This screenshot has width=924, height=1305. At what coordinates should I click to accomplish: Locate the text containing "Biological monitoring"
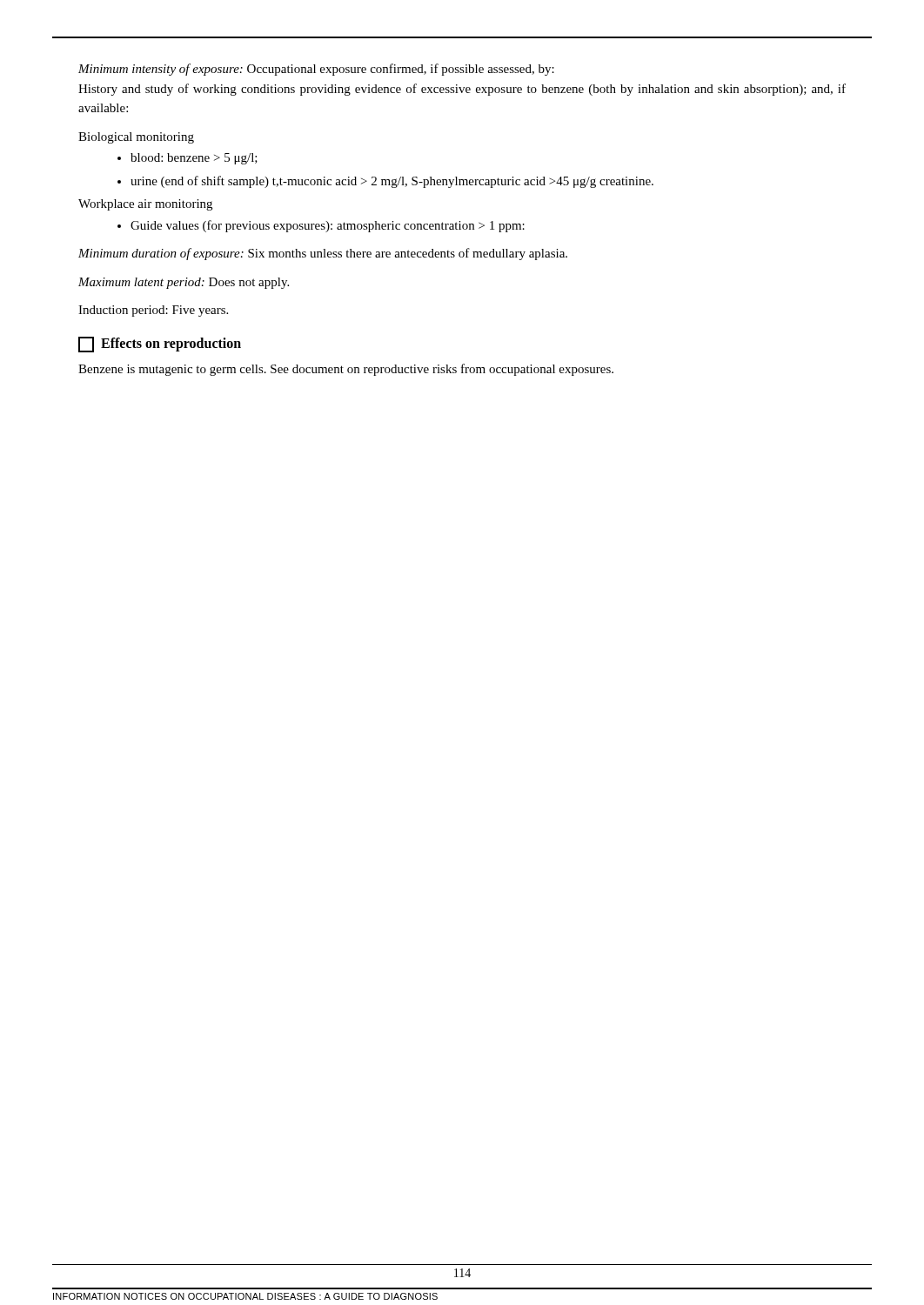tap(136, 138)
